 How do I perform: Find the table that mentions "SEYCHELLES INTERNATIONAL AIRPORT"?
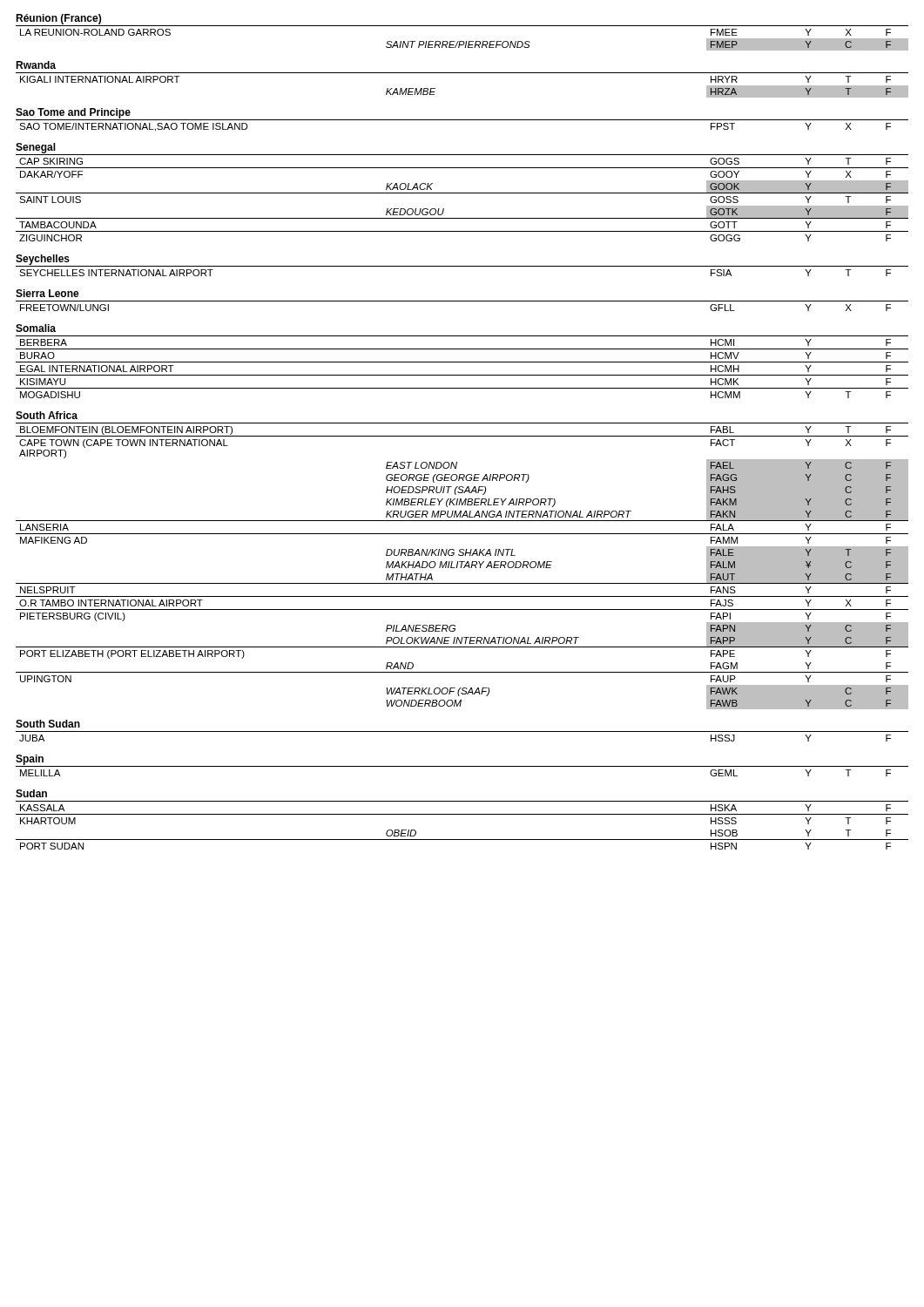click(462, 272)
